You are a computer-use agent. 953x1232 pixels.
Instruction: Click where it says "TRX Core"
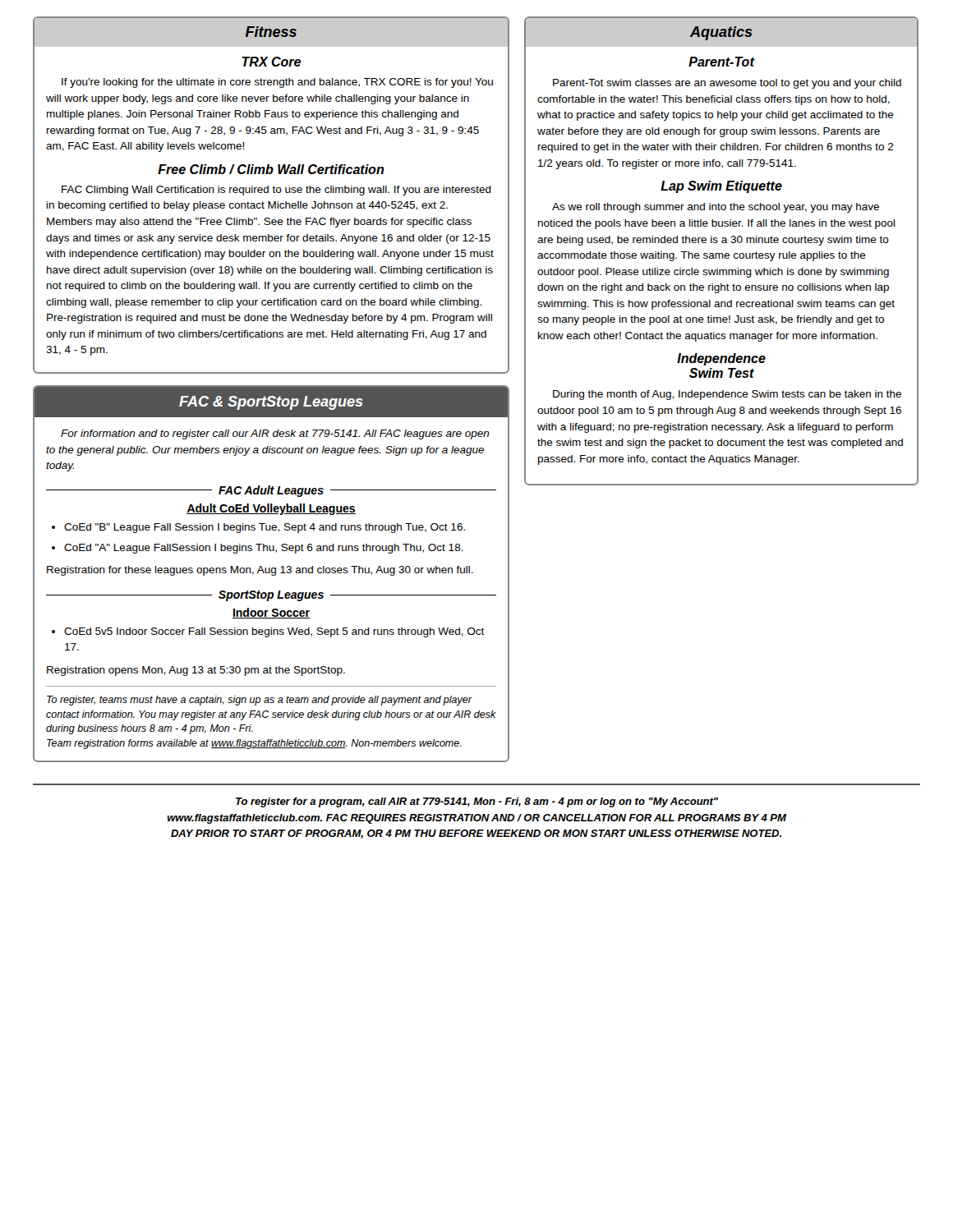point(271,62)
